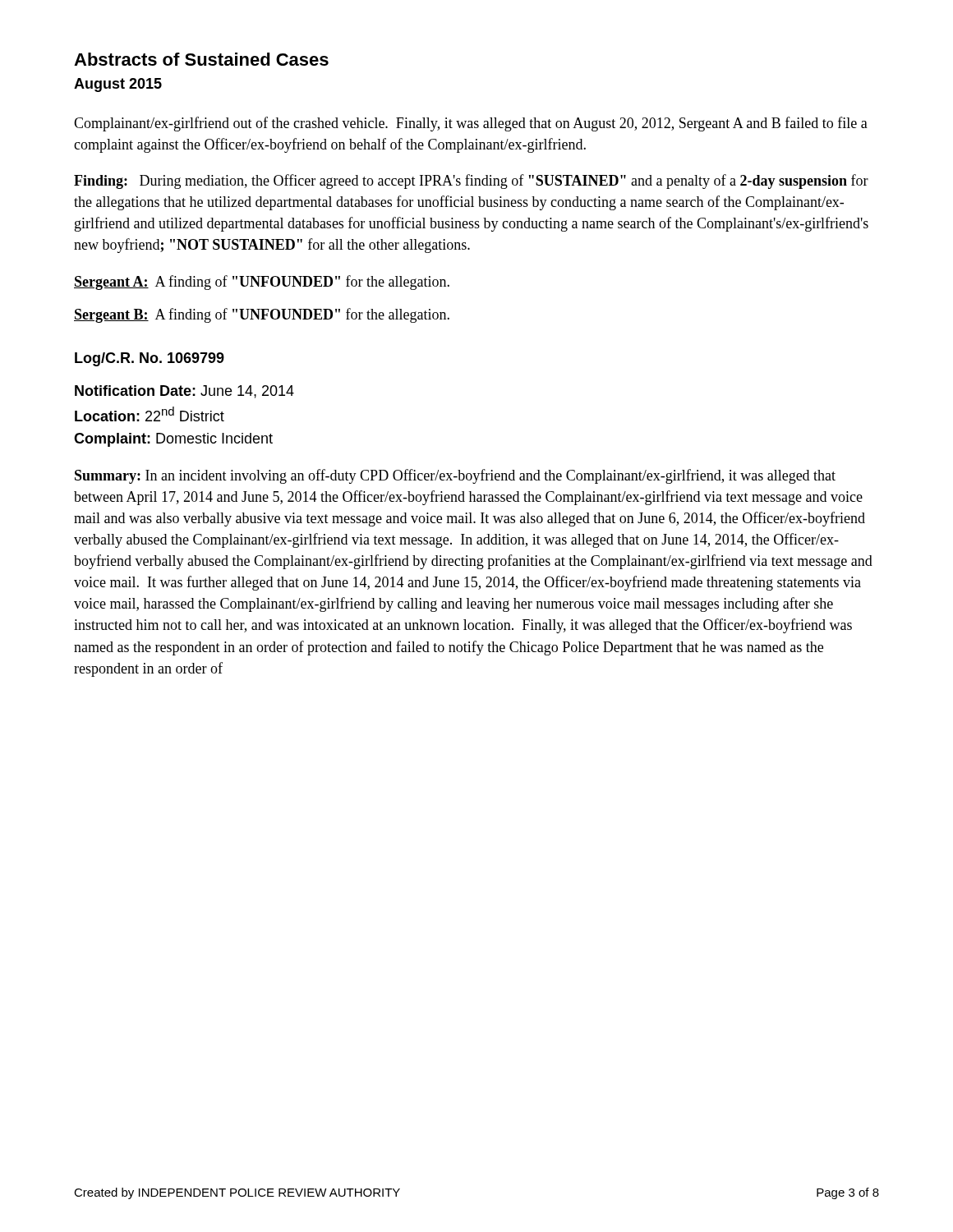Point to the region starting "Sergeant B: A finding of "UNFOUNDED" for the"

[262, 314]
